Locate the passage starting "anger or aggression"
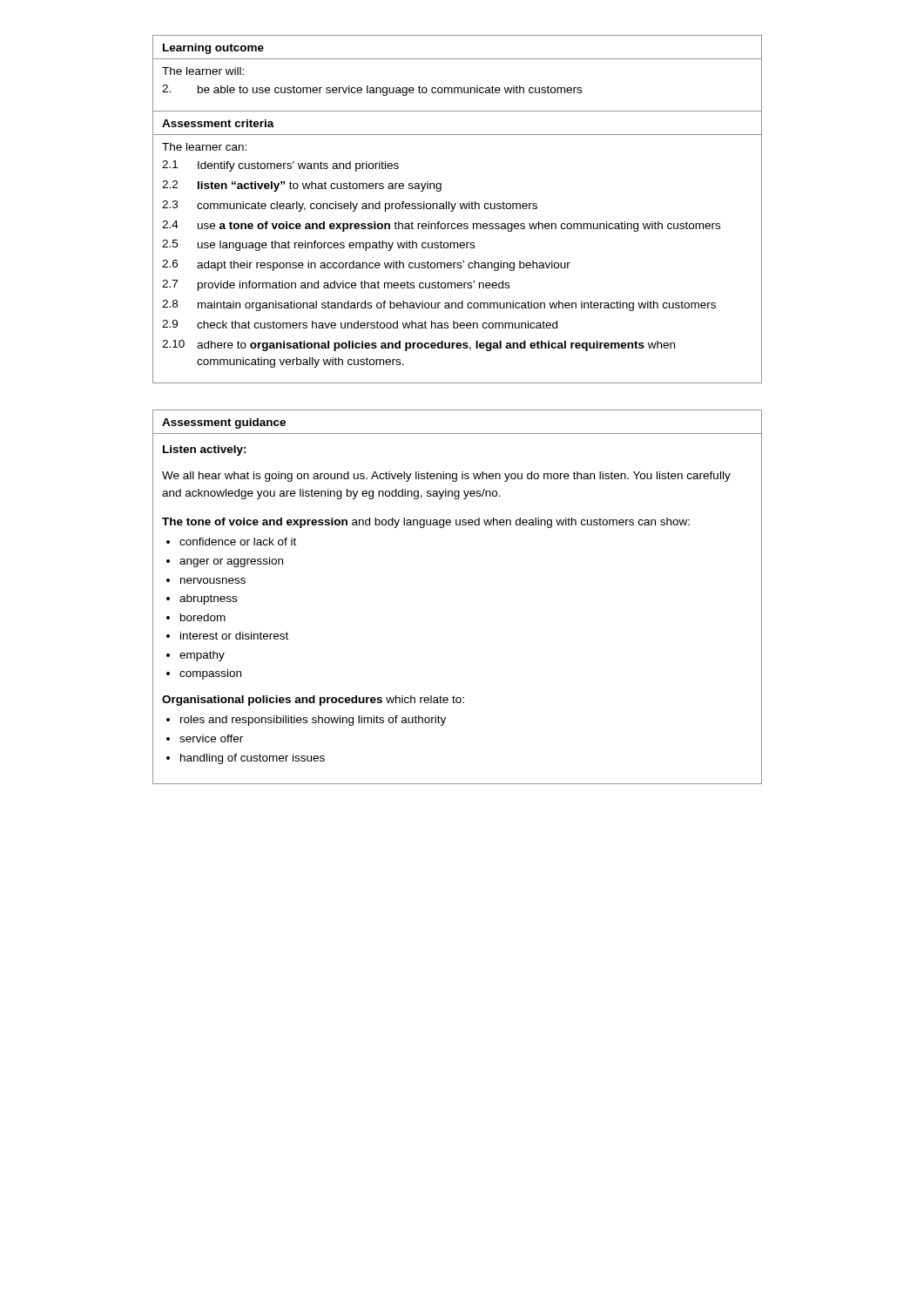This screenshot has height=1307, width=924. [x=232, y=561]
